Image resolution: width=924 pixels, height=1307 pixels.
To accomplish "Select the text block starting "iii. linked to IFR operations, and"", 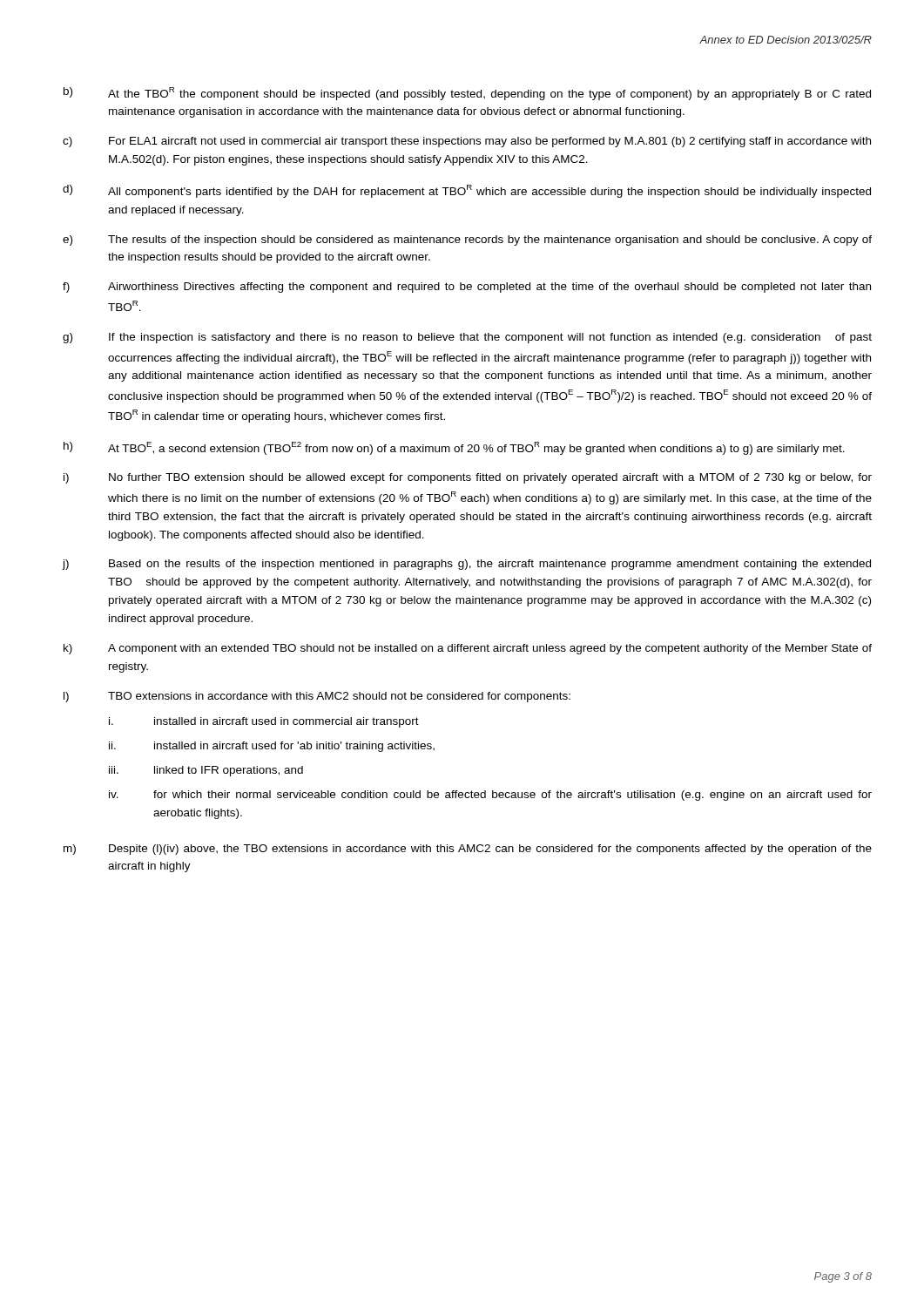I will coord(206,771).
